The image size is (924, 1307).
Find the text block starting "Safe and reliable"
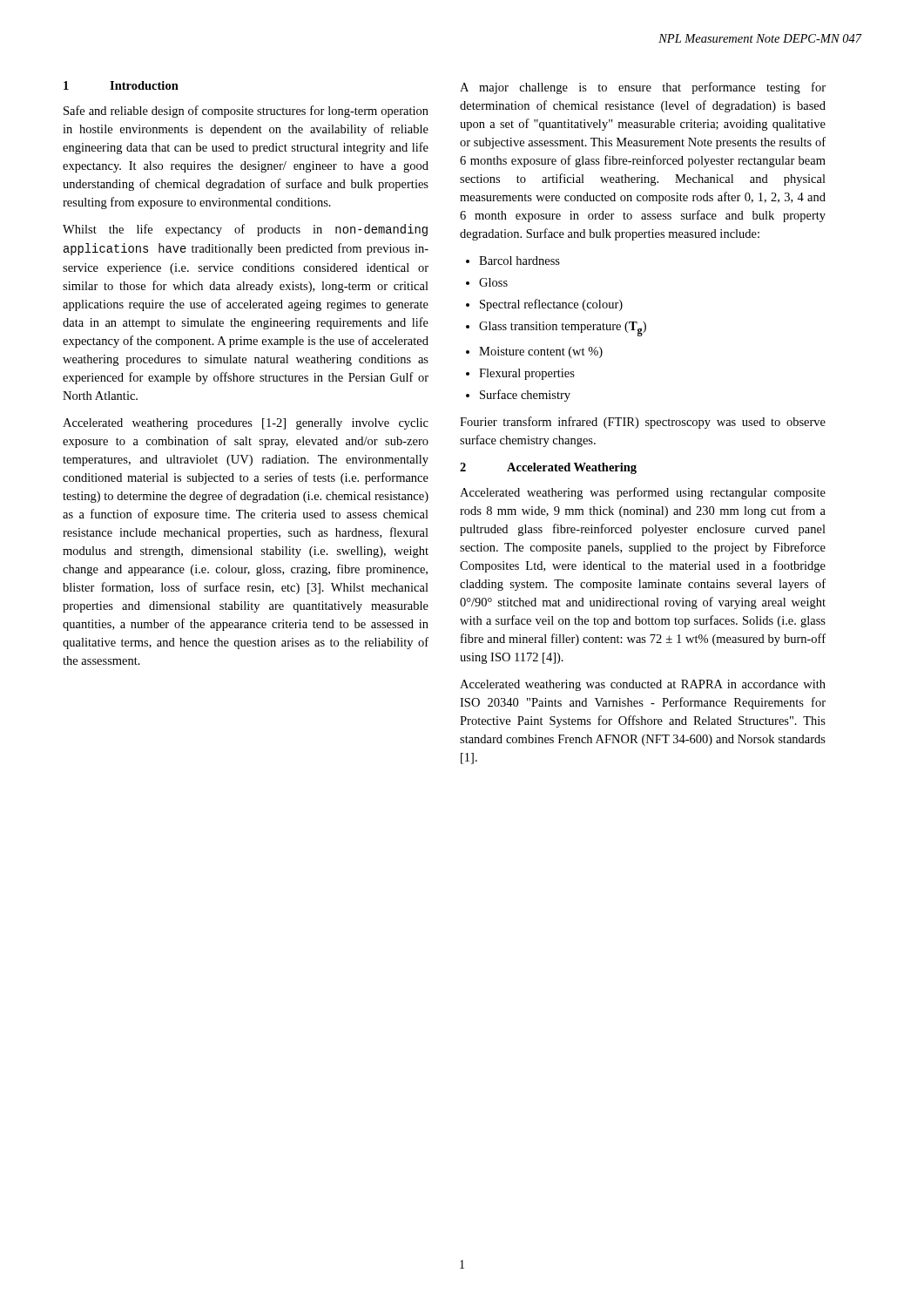pyautogui.click(x=246, y=157)
